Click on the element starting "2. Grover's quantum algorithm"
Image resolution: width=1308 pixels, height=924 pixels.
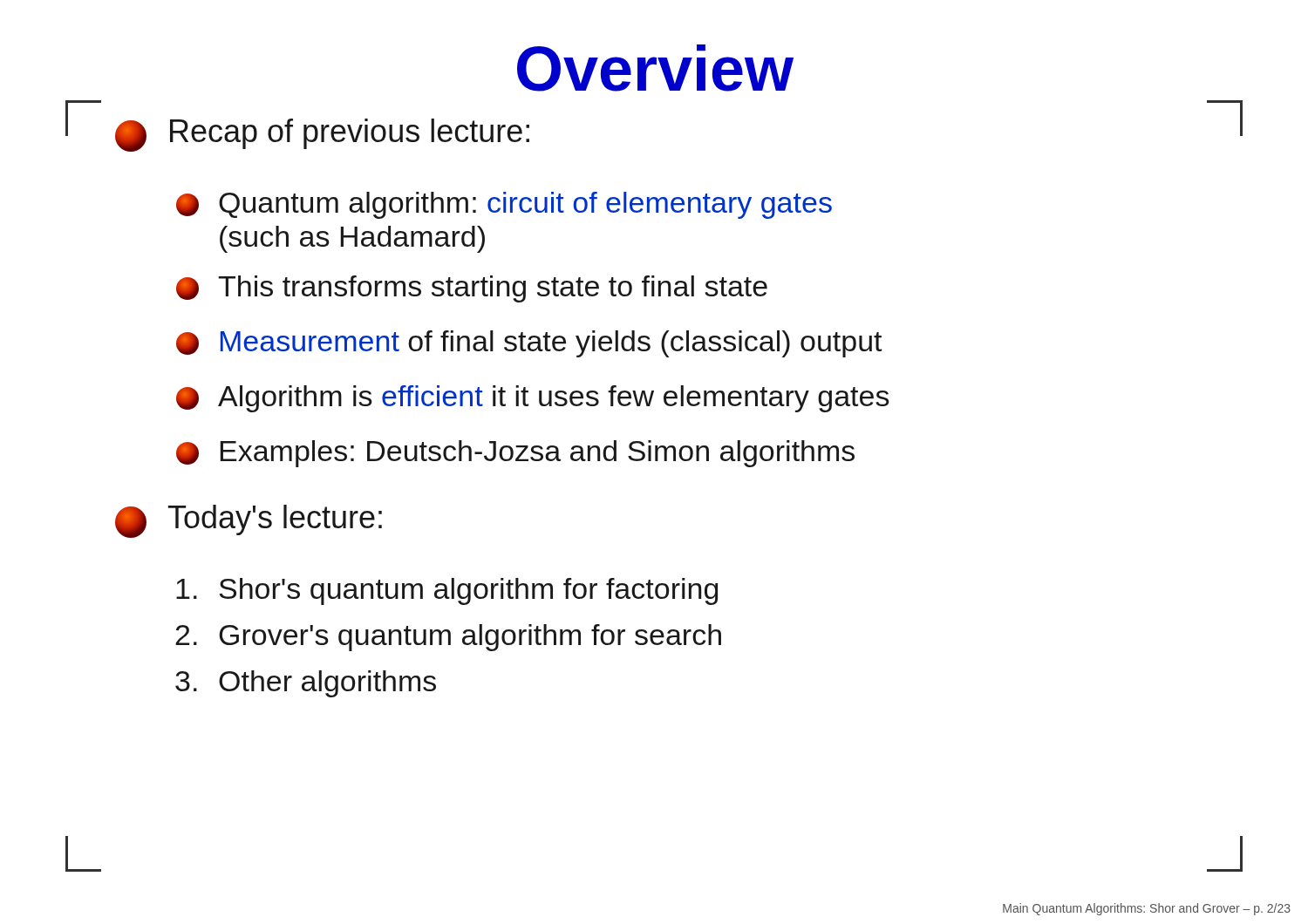pos(449,635)
